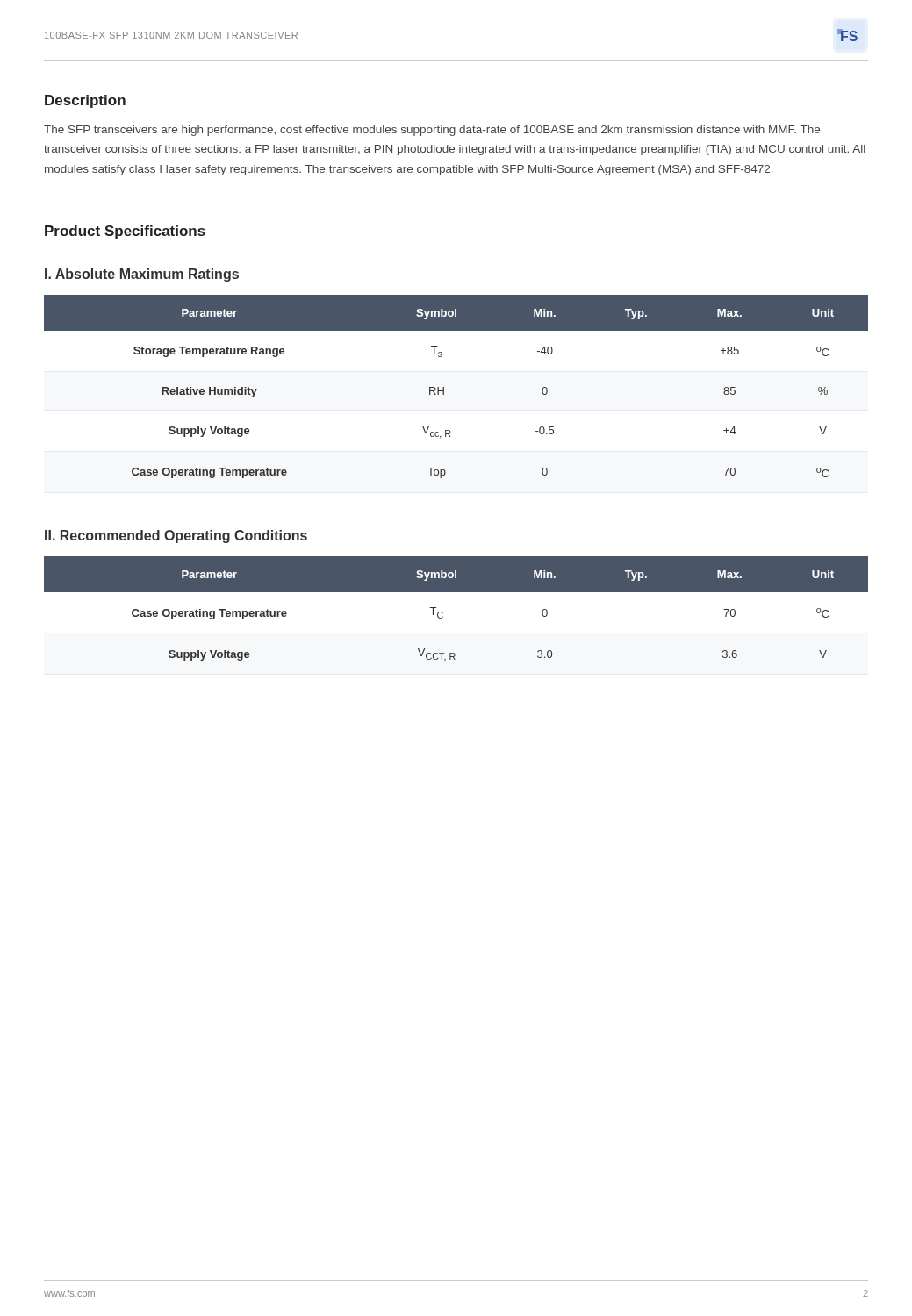Point to the region starting "Product Specifications"
This screenshot has height=1316, width=912.
point(125,231)
